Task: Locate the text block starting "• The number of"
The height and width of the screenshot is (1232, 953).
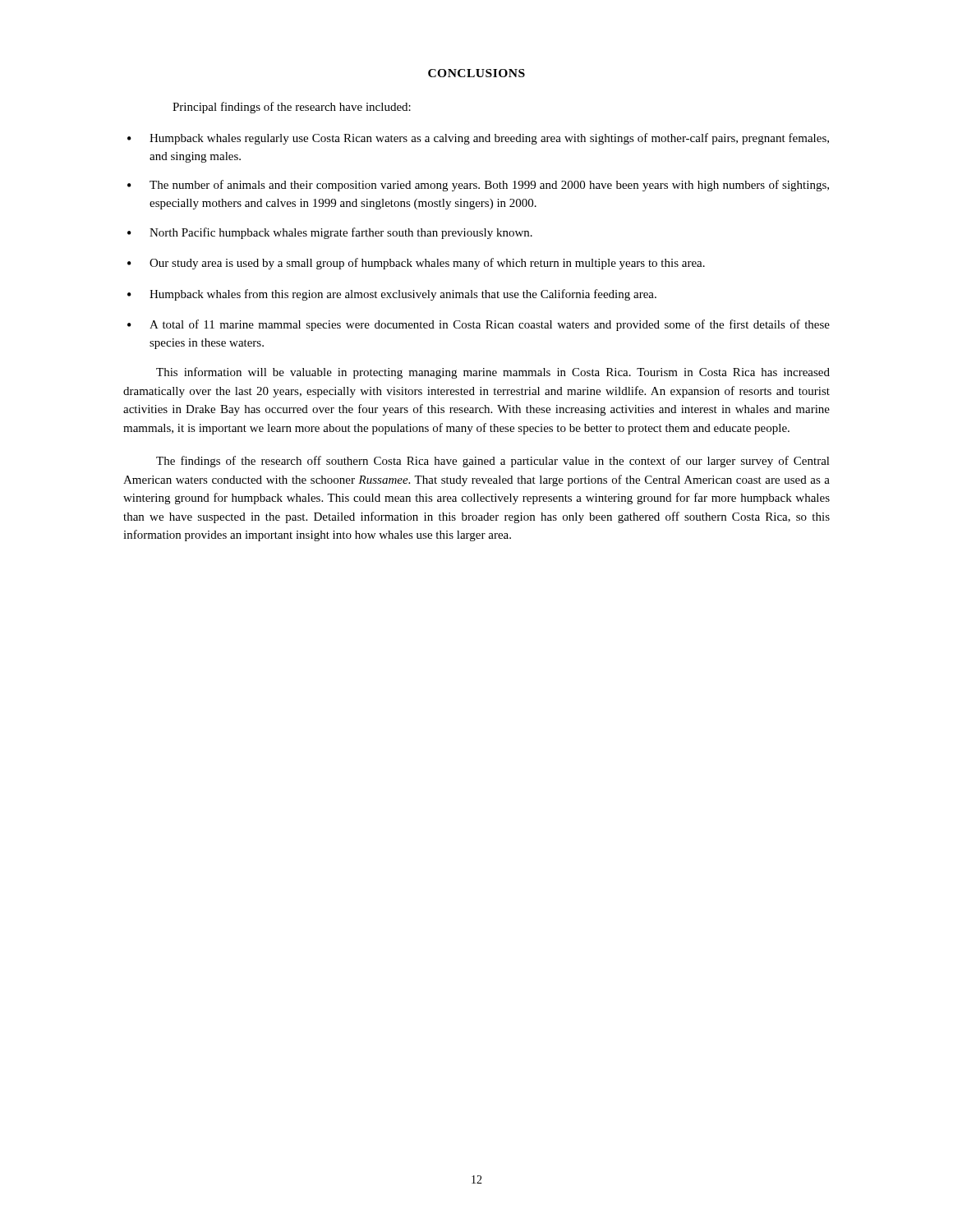Action: tap(476, 195)
